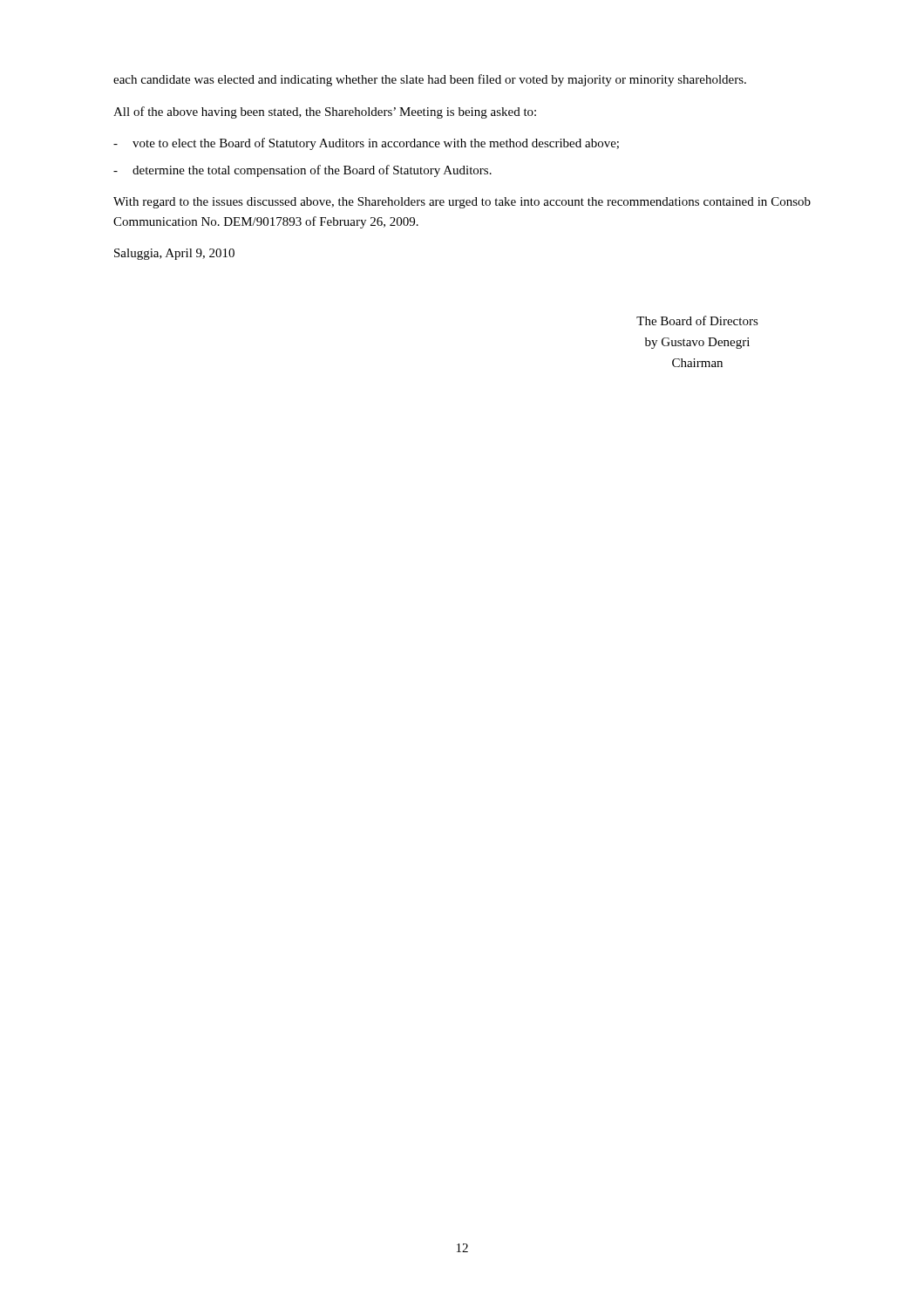This screenshot has height=1308, width=924.
Task: Click on the text block that says "All of the above having been"
Action: pyautogui.click(x=325, y=111)
